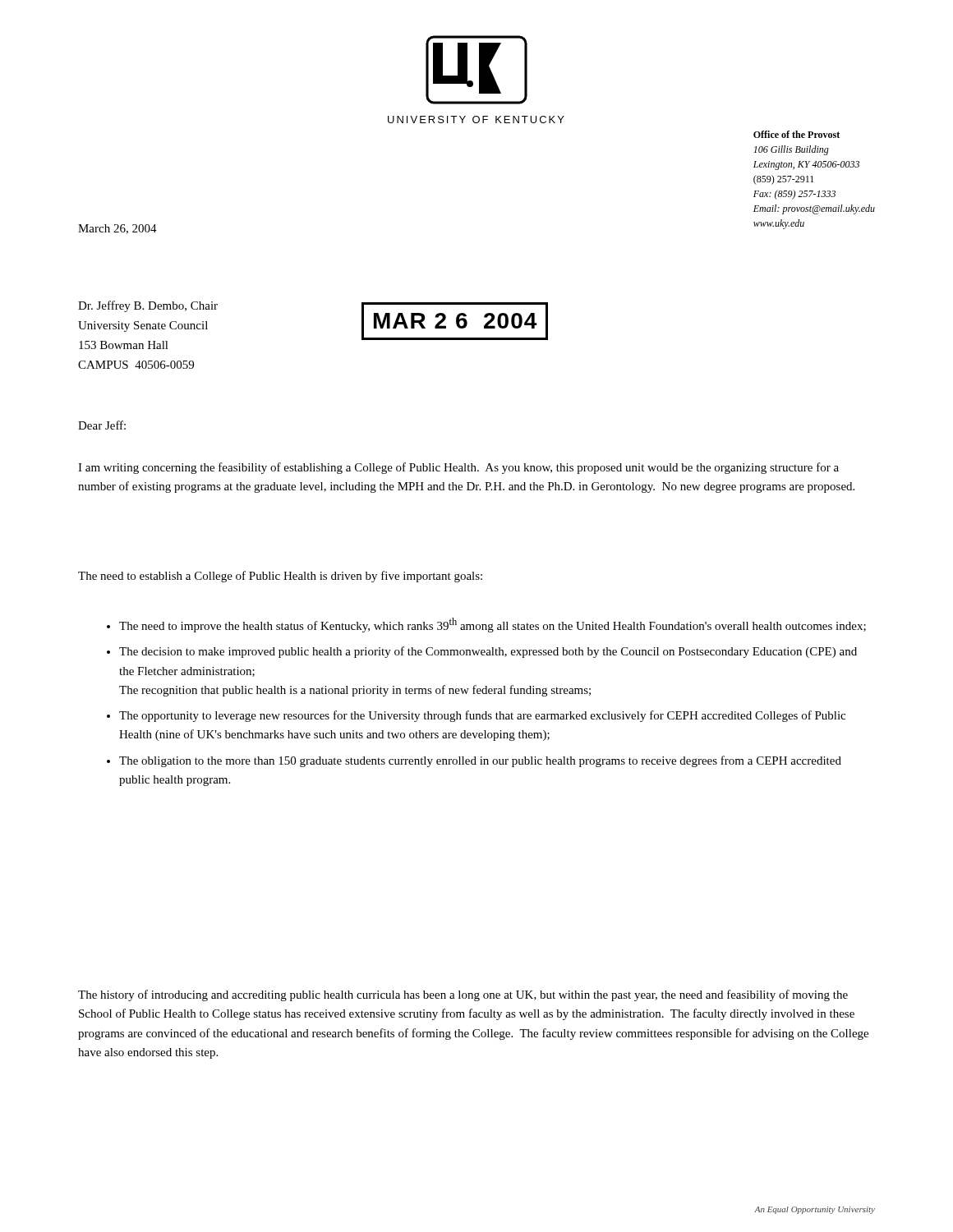
Task: Locate the text block that reads "The need to establish a College of Public"
Action: 281,576
